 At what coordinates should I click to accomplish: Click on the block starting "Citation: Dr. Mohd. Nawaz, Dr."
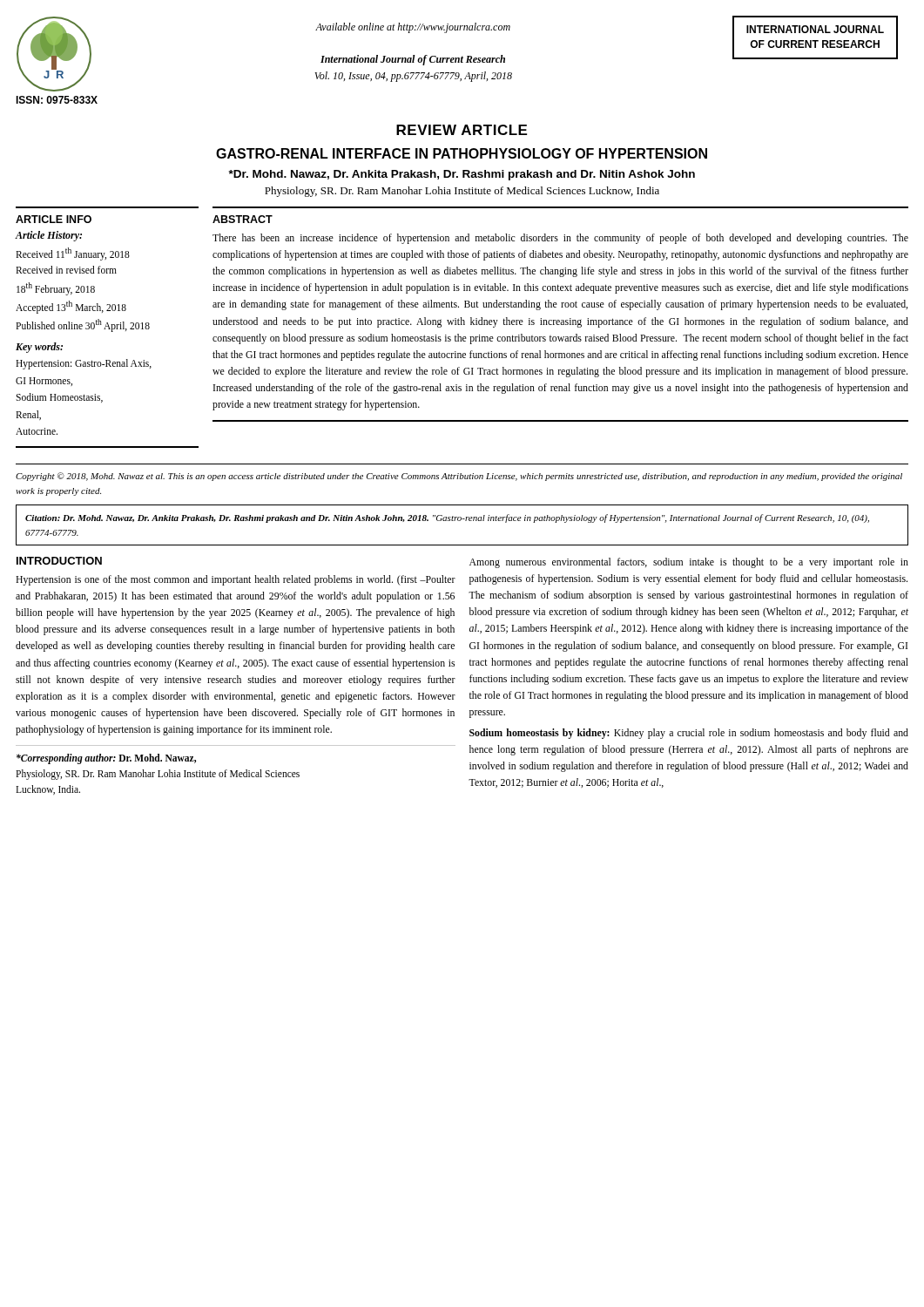click(x=447, y=525)
